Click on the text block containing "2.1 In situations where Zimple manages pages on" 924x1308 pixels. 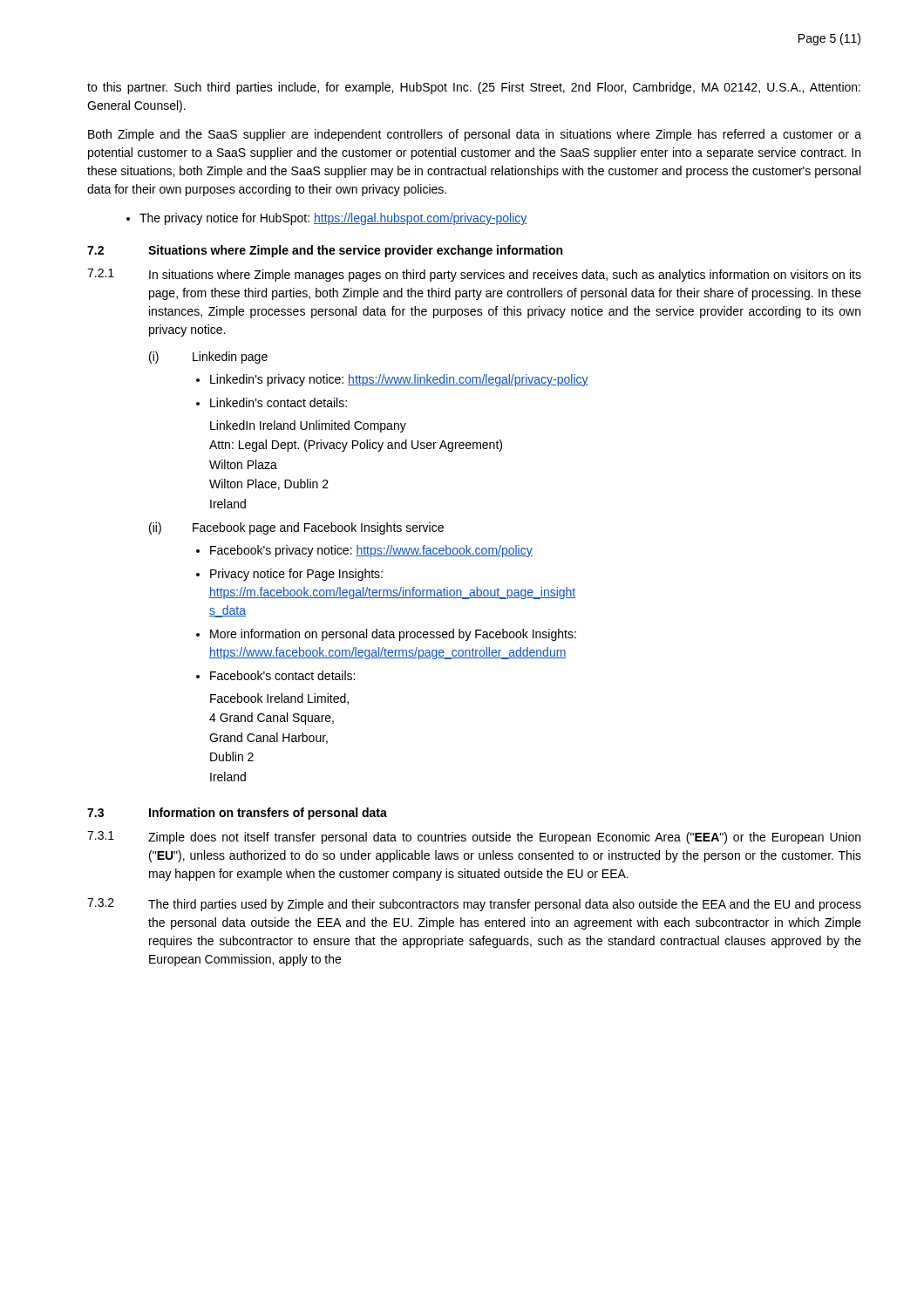click(x=474, y=303)
